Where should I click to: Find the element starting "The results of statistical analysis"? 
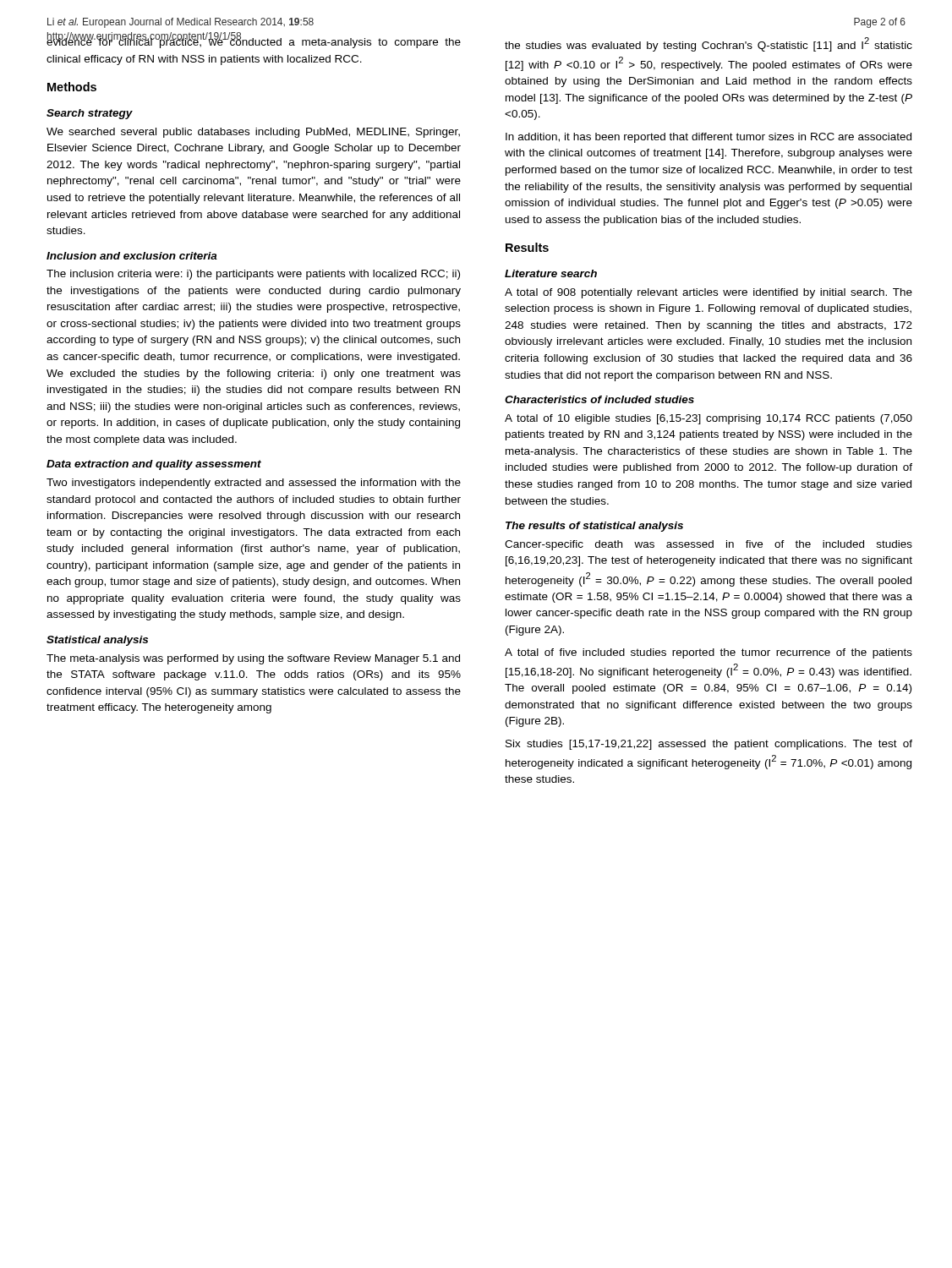(x=594, y=527)
